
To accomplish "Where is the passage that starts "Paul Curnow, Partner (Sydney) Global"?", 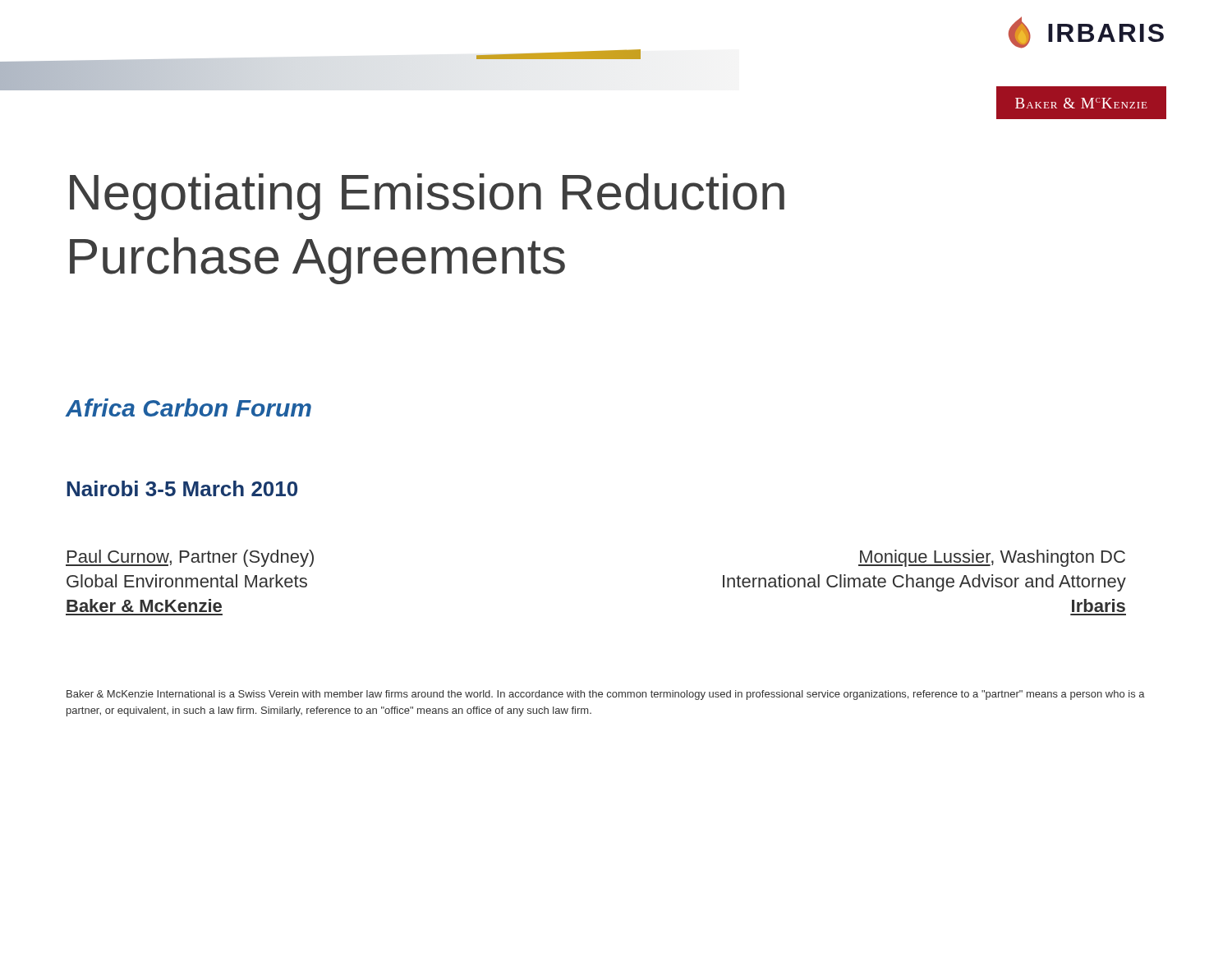I will tap(190, 558).
